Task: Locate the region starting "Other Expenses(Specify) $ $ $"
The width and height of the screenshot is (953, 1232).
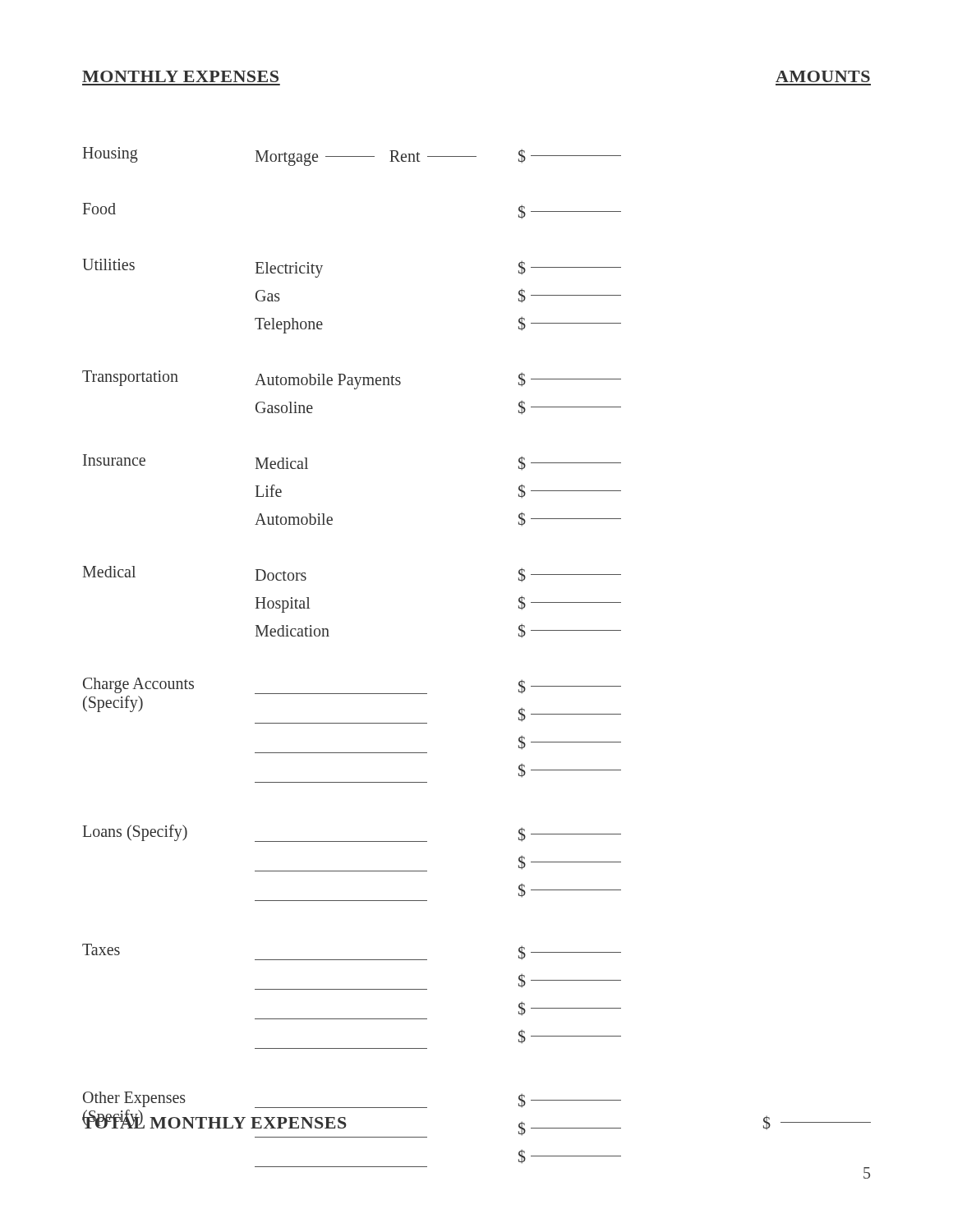Action: coord(127,1099)
